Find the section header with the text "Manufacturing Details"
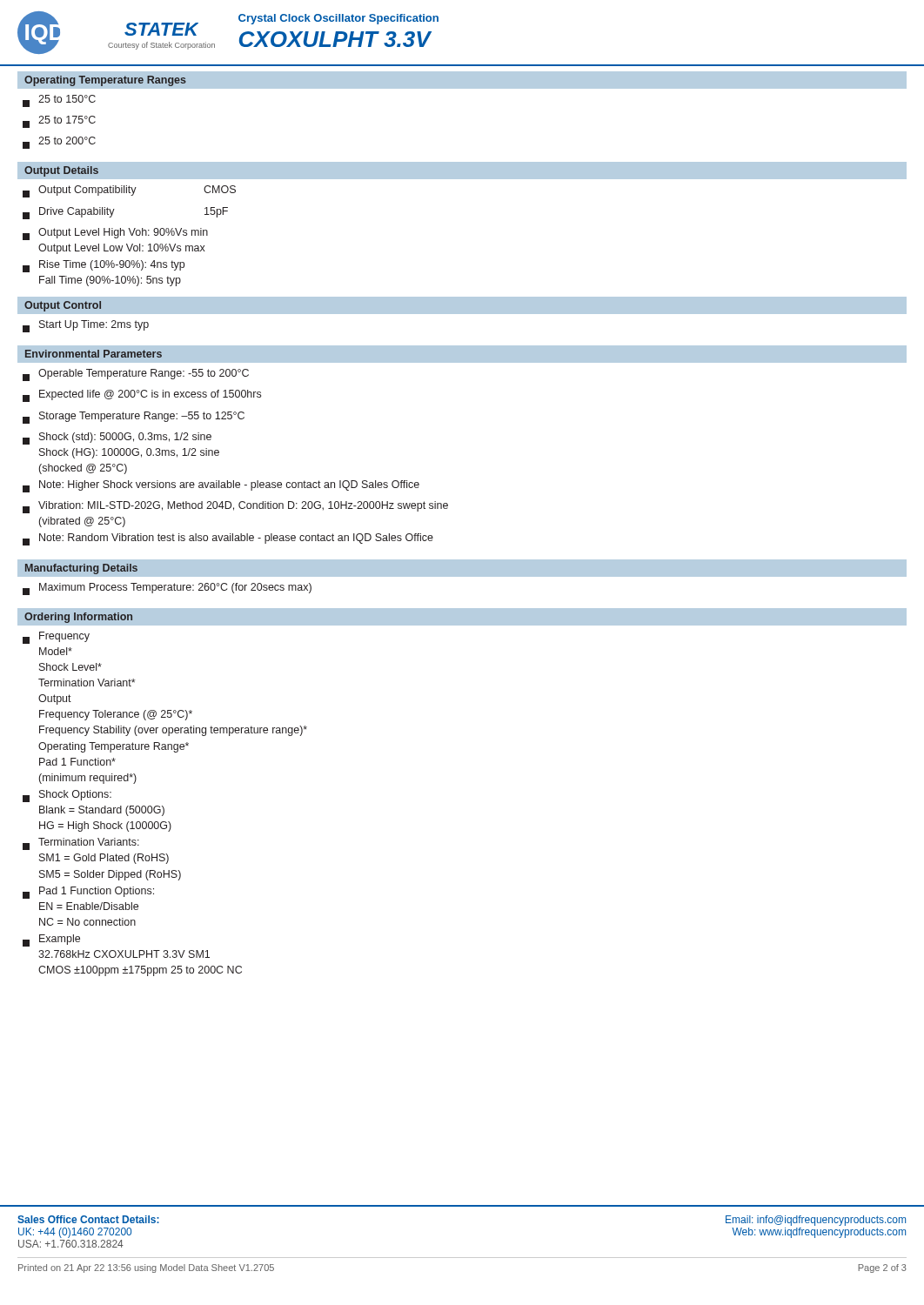924x1305 pixels. 81,568
